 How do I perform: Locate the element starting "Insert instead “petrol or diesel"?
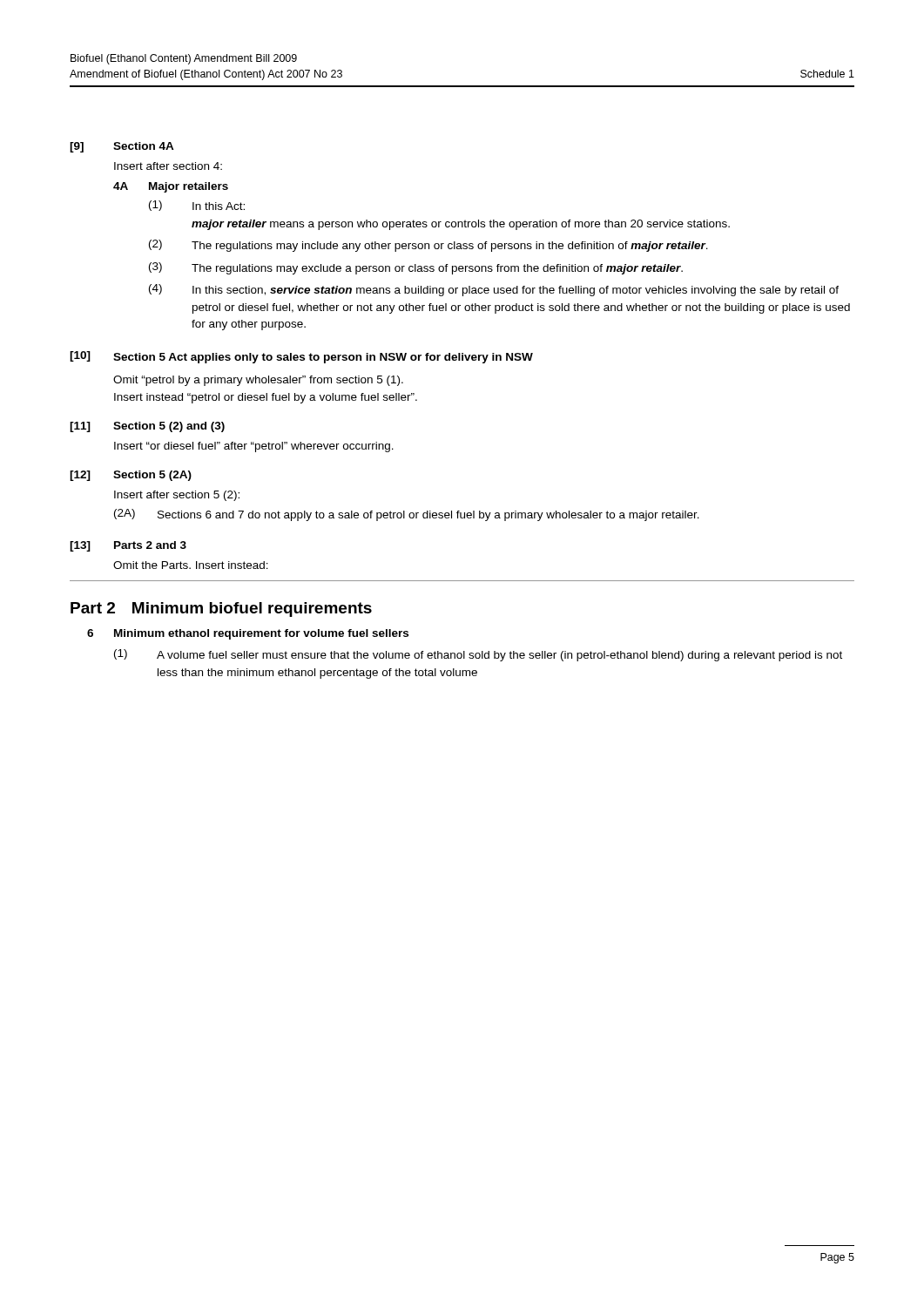pos(265,396)
